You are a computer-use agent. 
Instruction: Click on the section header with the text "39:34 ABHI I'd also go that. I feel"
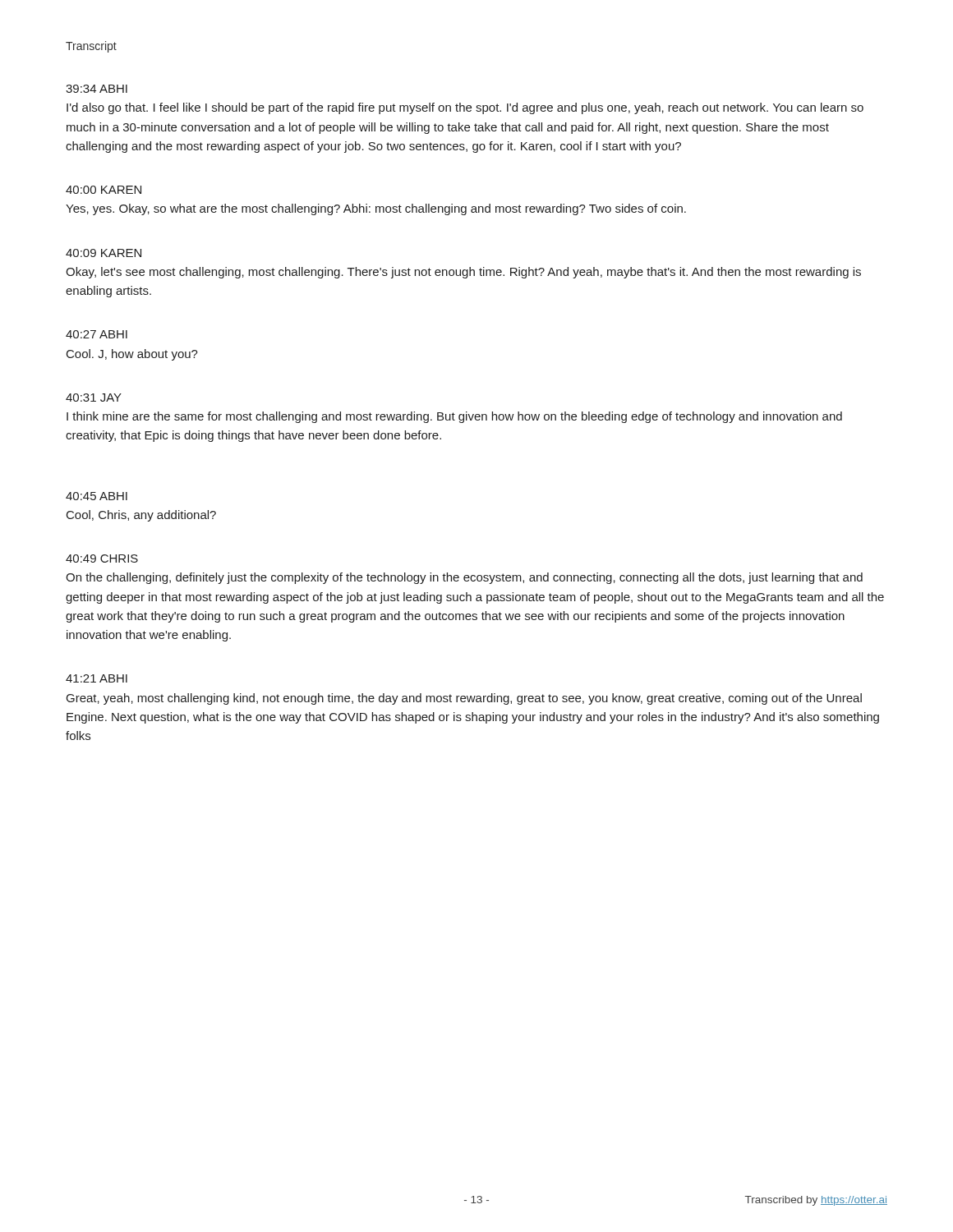coord(476,117)
